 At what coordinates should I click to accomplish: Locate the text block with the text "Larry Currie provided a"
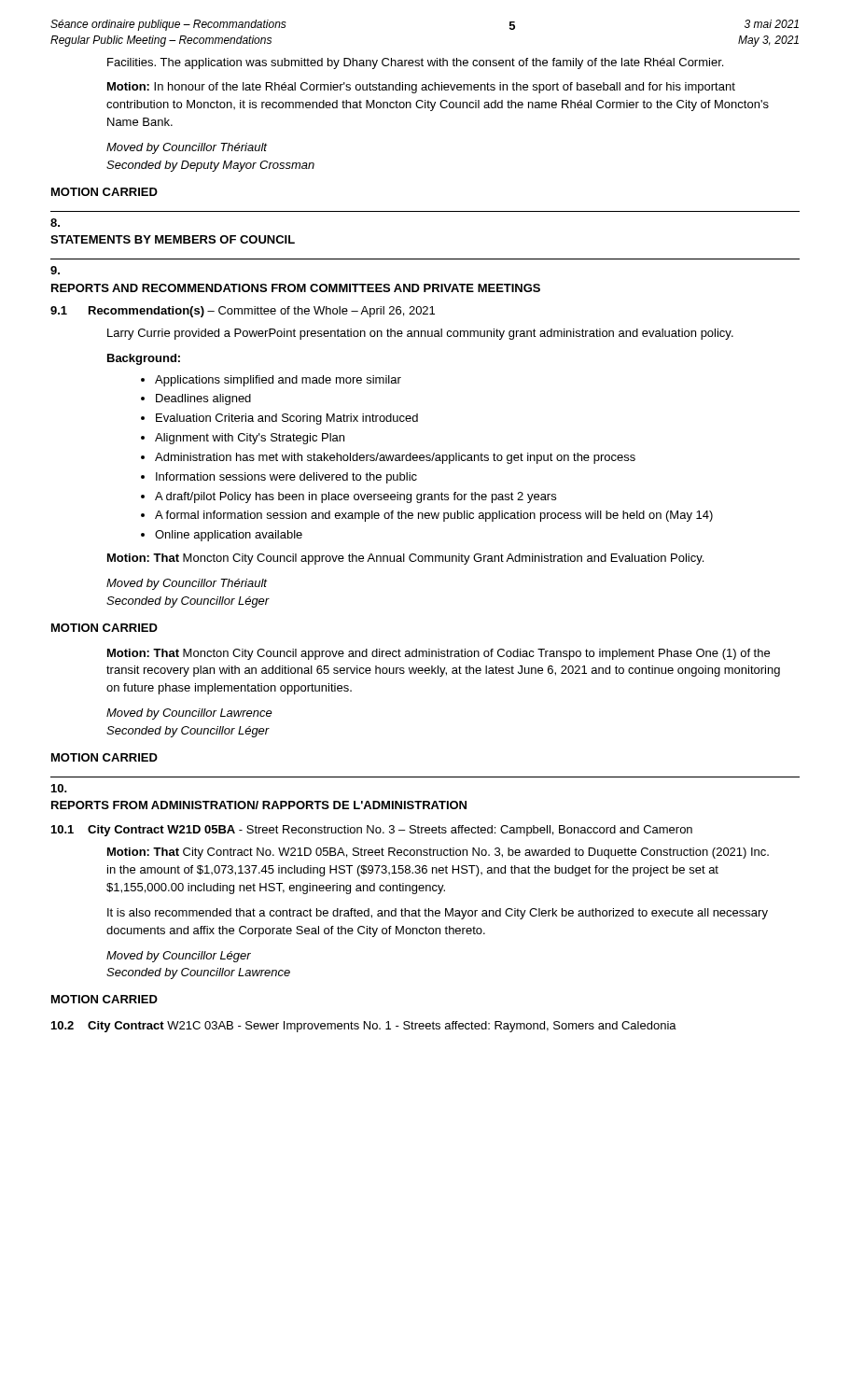click(444, 333)
